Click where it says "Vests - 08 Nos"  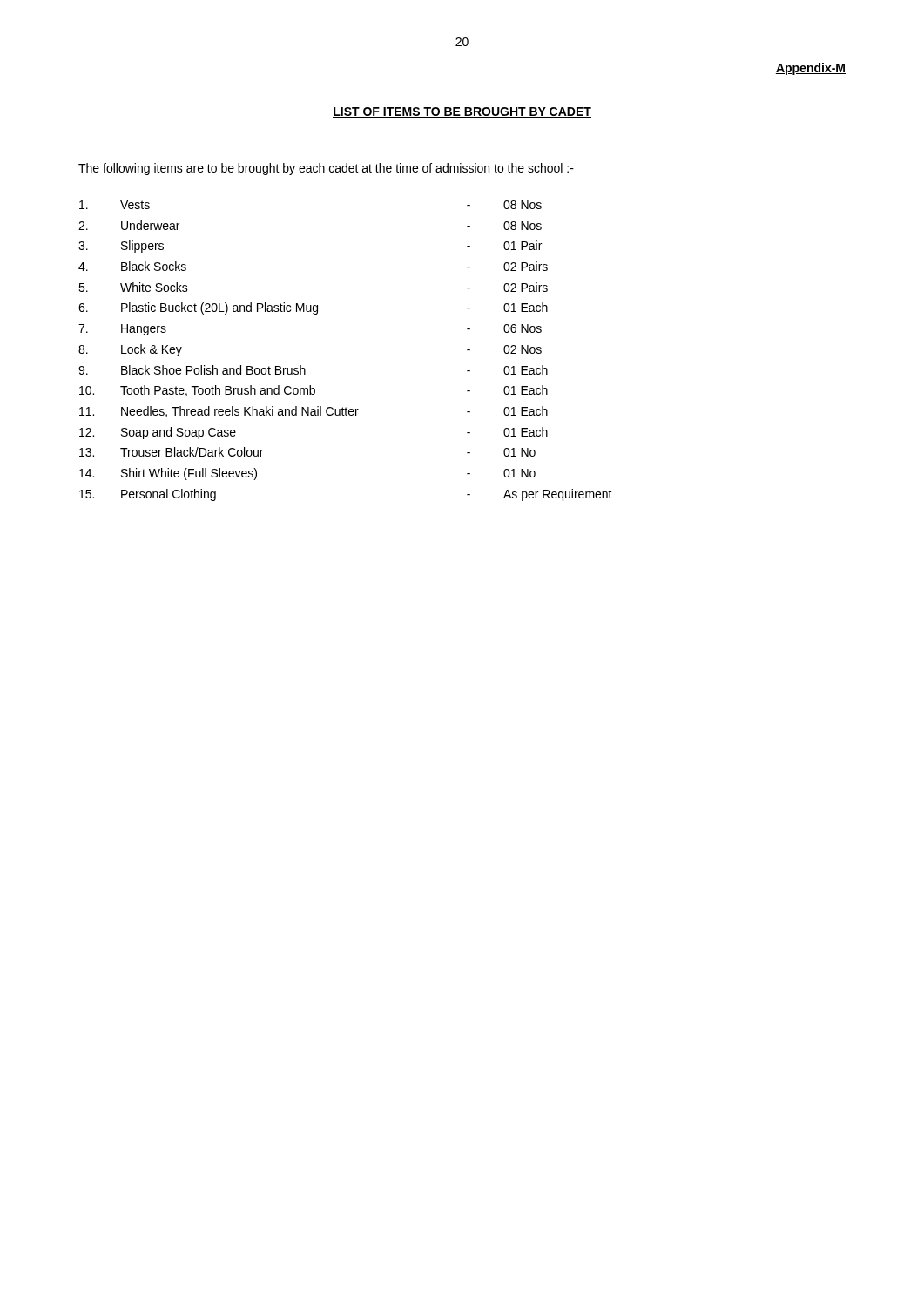(x=457, y=206)
